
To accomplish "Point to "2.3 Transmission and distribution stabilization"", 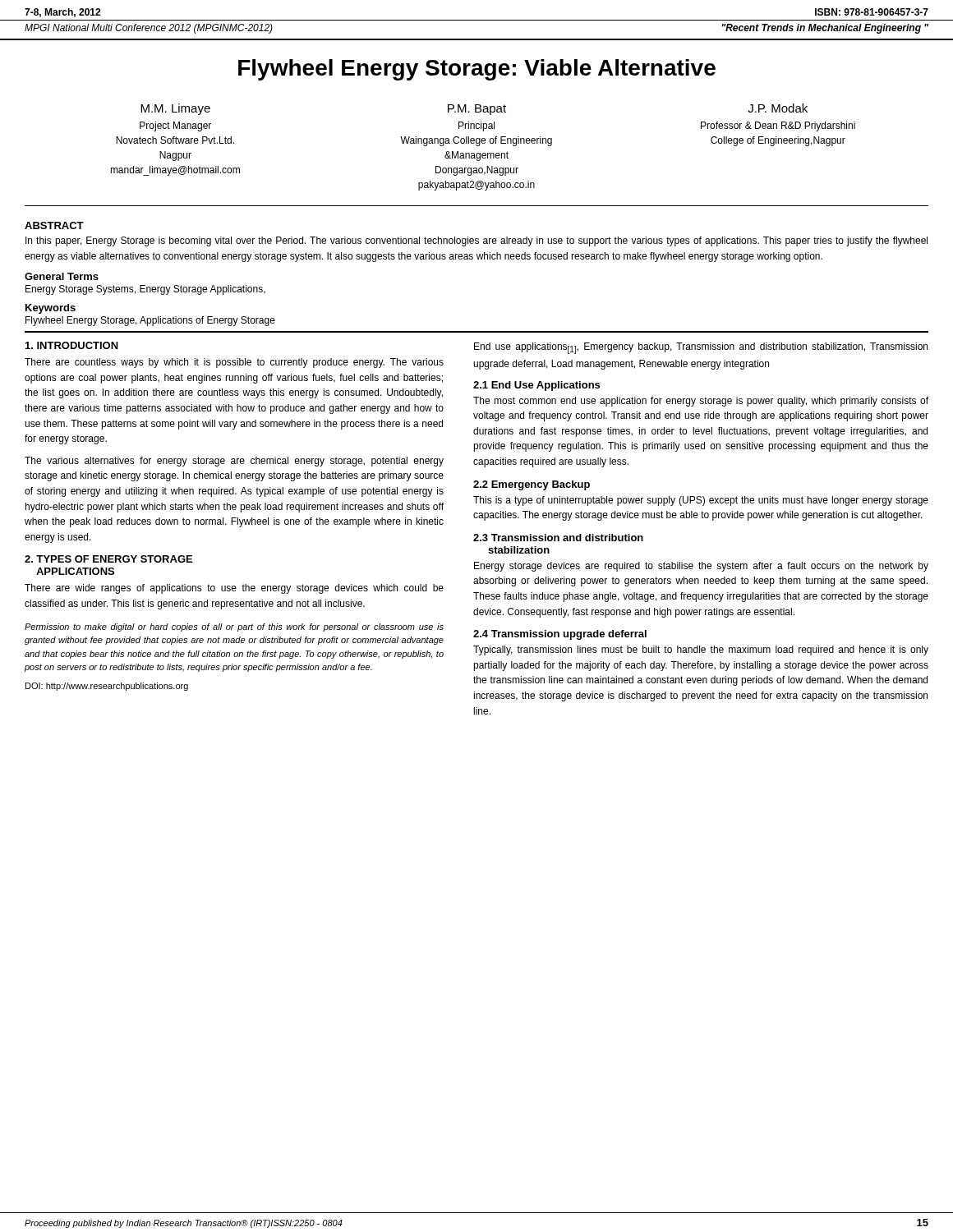I will pos(558,544).
